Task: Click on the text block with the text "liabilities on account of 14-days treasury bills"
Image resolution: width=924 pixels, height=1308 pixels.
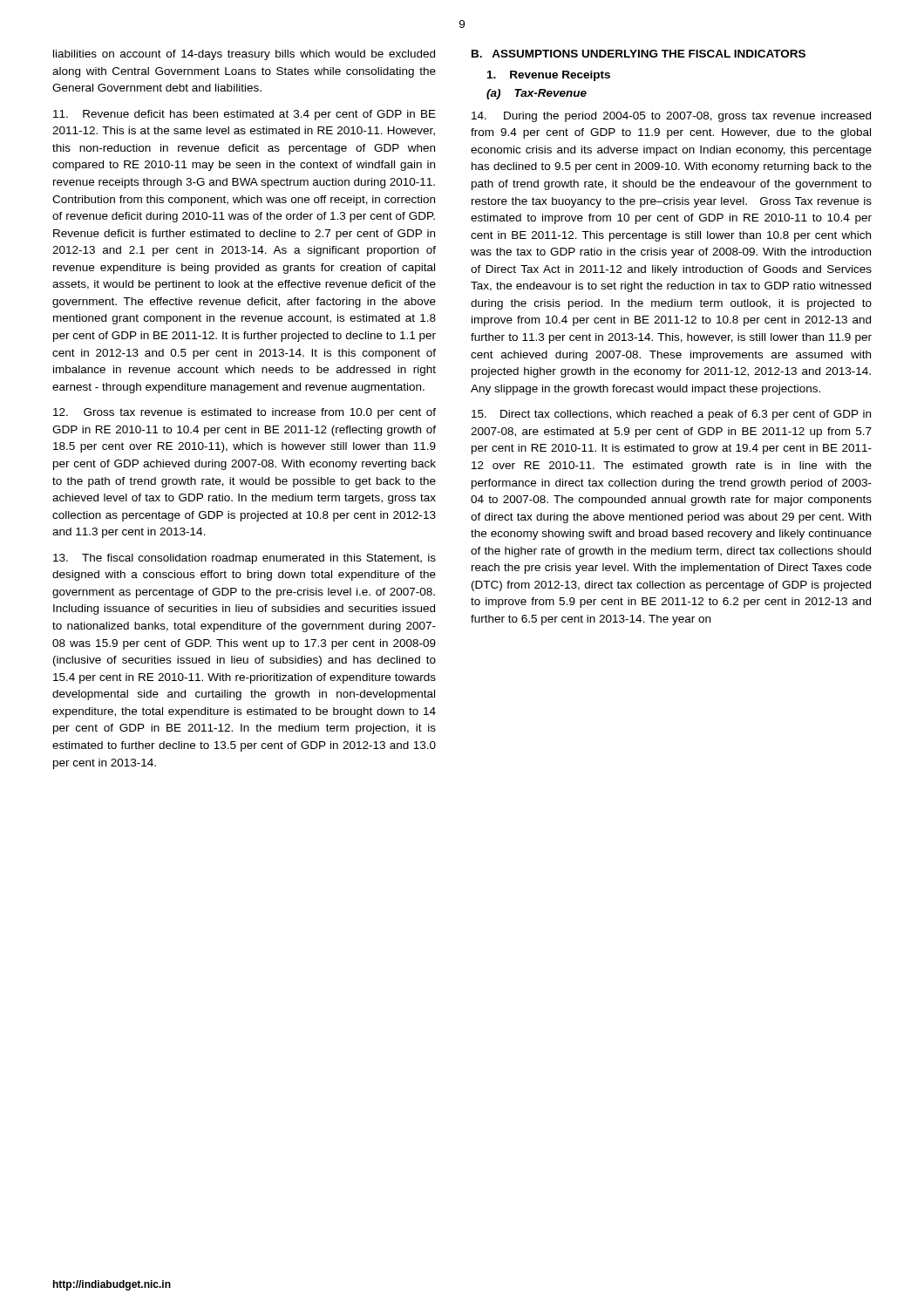Action: pyautogui.click(x=244, y=71)
